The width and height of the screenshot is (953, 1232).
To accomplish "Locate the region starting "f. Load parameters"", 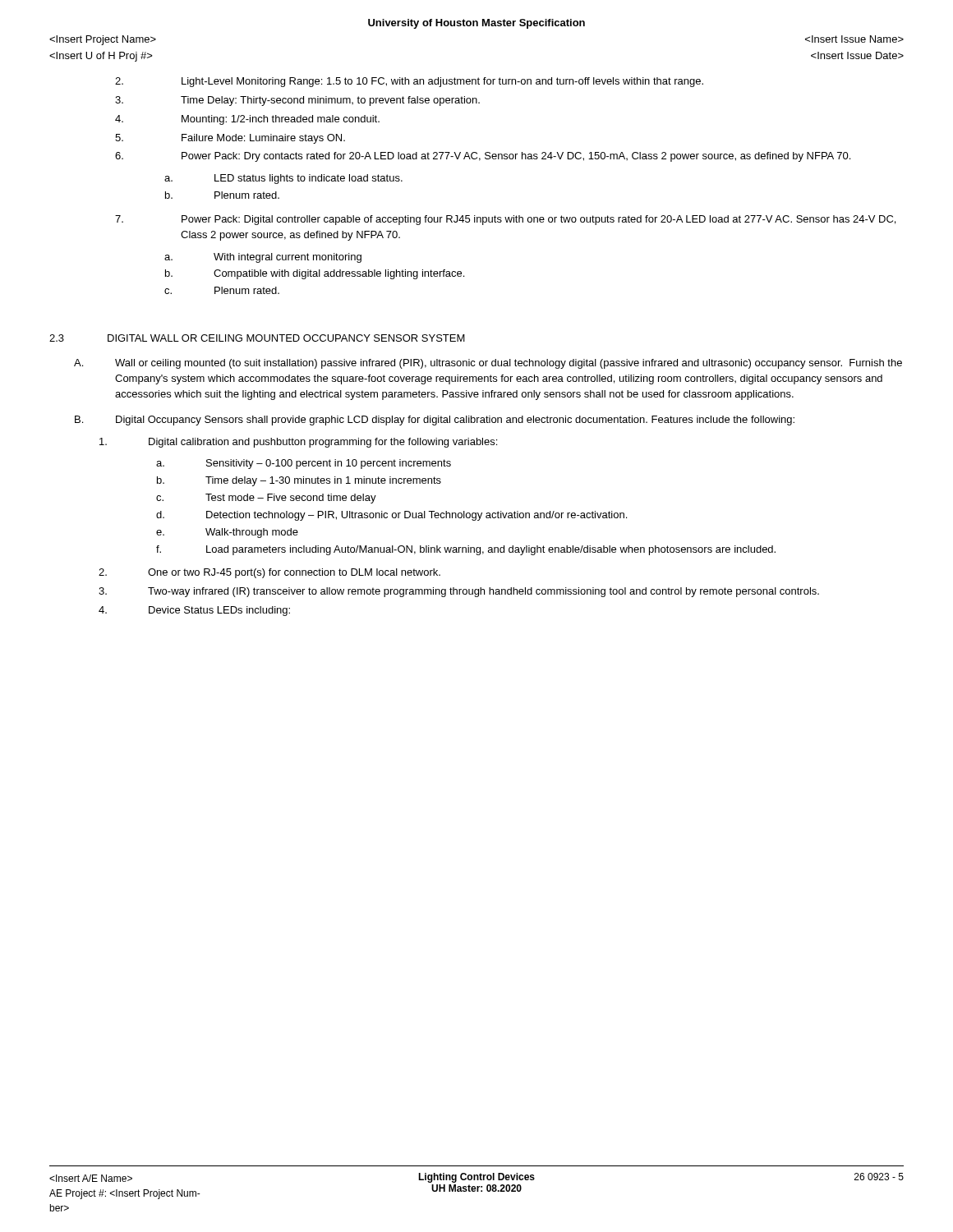I will pyautogui.click(x=476, y=549).
